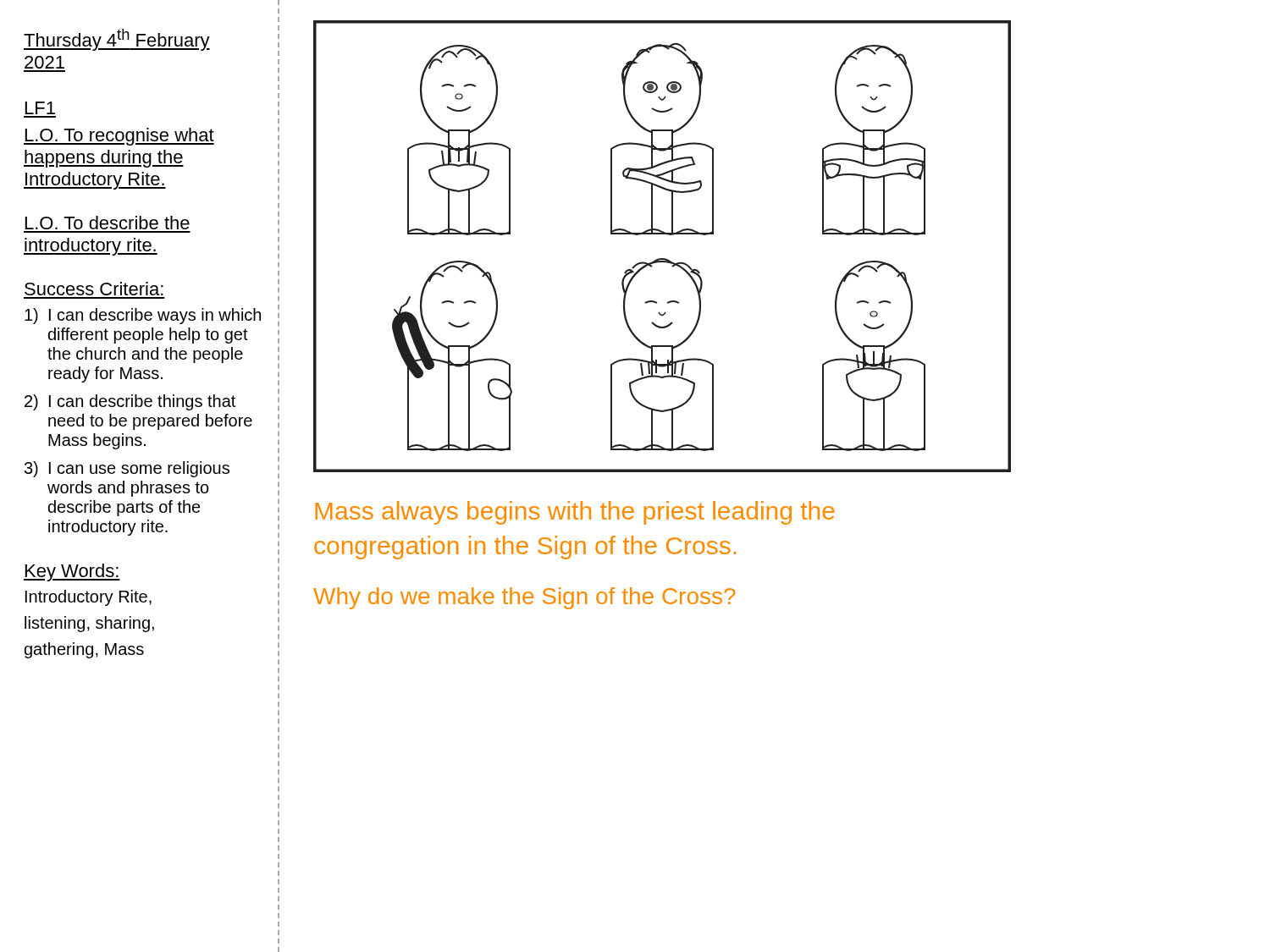The image size is (1270, 952).
Task: Locate the section header that reads "Success Criteria:"
Action: (x=94, y=289)
